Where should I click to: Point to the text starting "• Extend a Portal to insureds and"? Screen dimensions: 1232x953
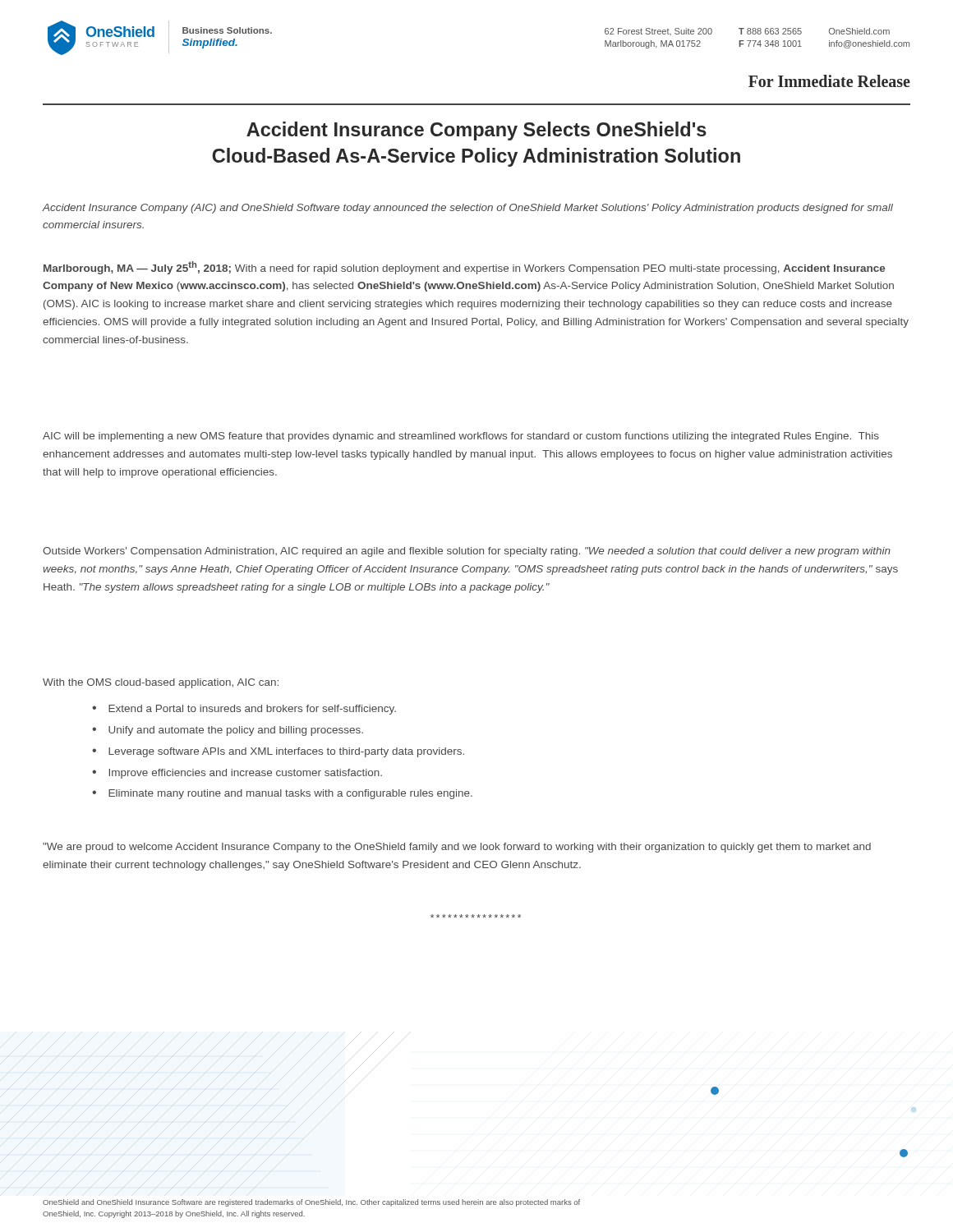tap(244, 709)
